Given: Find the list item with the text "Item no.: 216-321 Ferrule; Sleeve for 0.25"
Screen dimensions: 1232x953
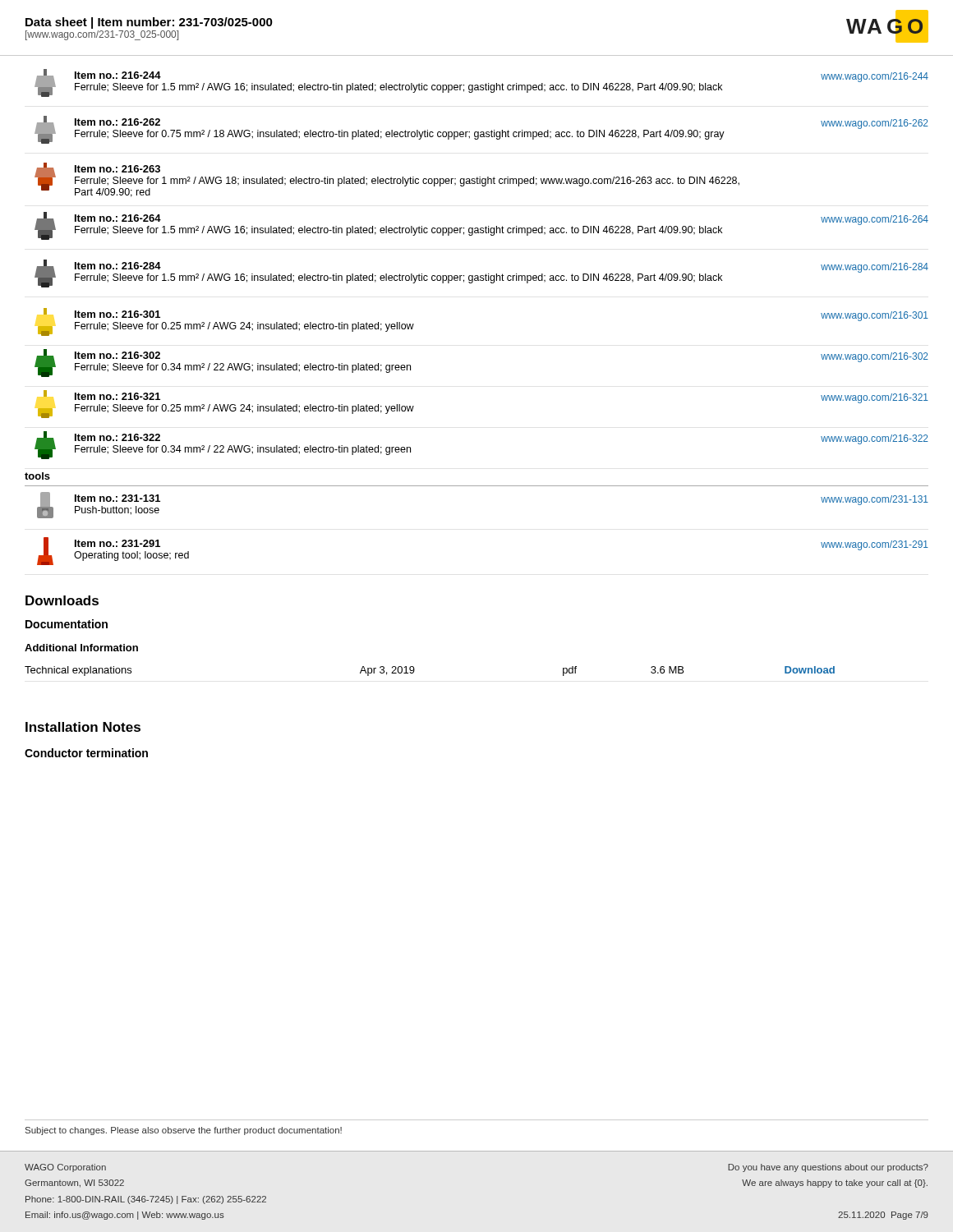Looking at the screenshot, I should tap(157, 406).
